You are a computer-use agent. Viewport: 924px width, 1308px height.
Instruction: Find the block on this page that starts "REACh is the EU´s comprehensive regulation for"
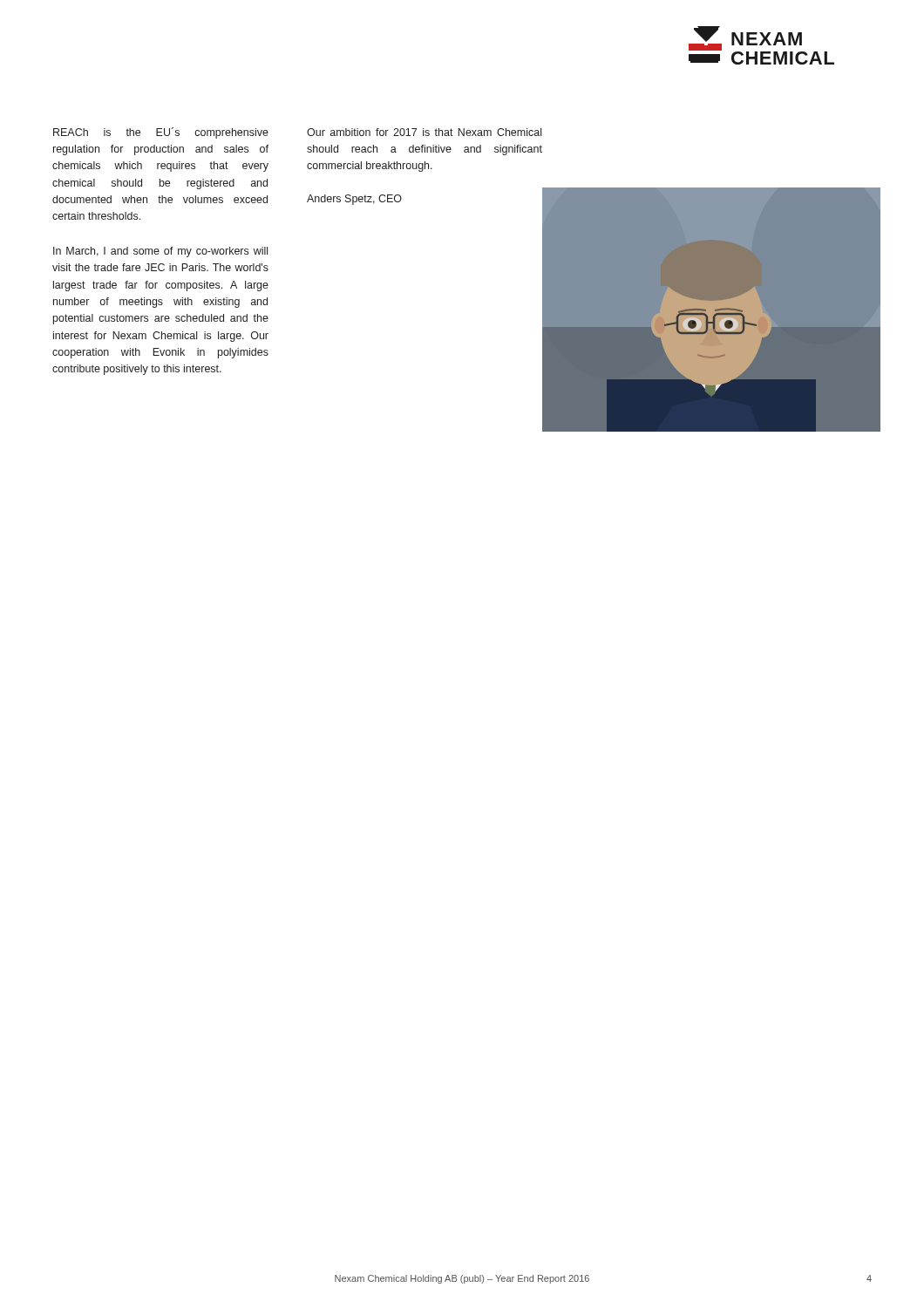[160, 251]
